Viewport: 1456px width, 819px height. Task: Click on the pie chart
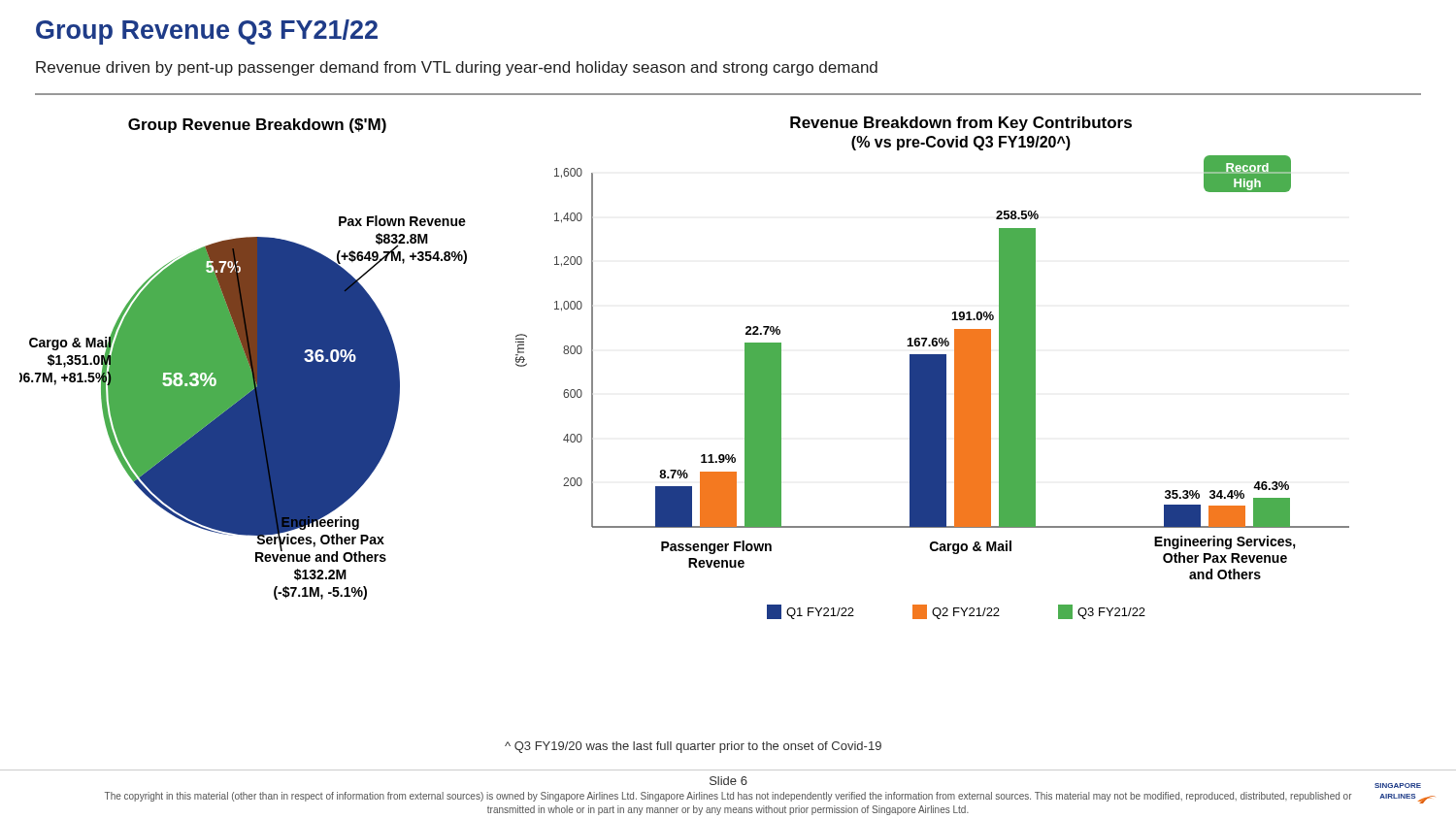tap(257, 372)
